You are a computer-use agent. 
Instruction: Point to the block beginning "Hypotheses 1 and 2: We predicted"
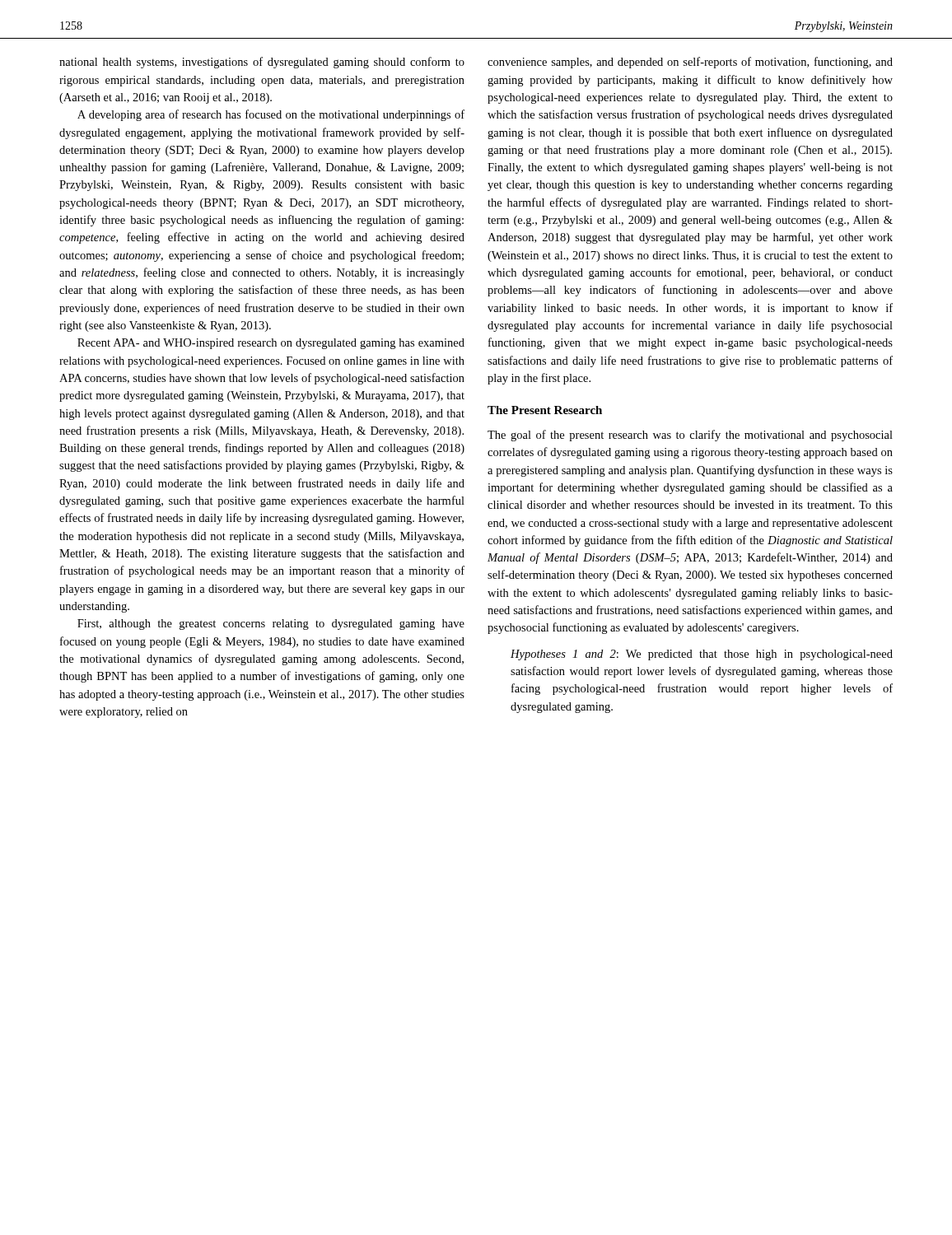click(x=702, y=680)
